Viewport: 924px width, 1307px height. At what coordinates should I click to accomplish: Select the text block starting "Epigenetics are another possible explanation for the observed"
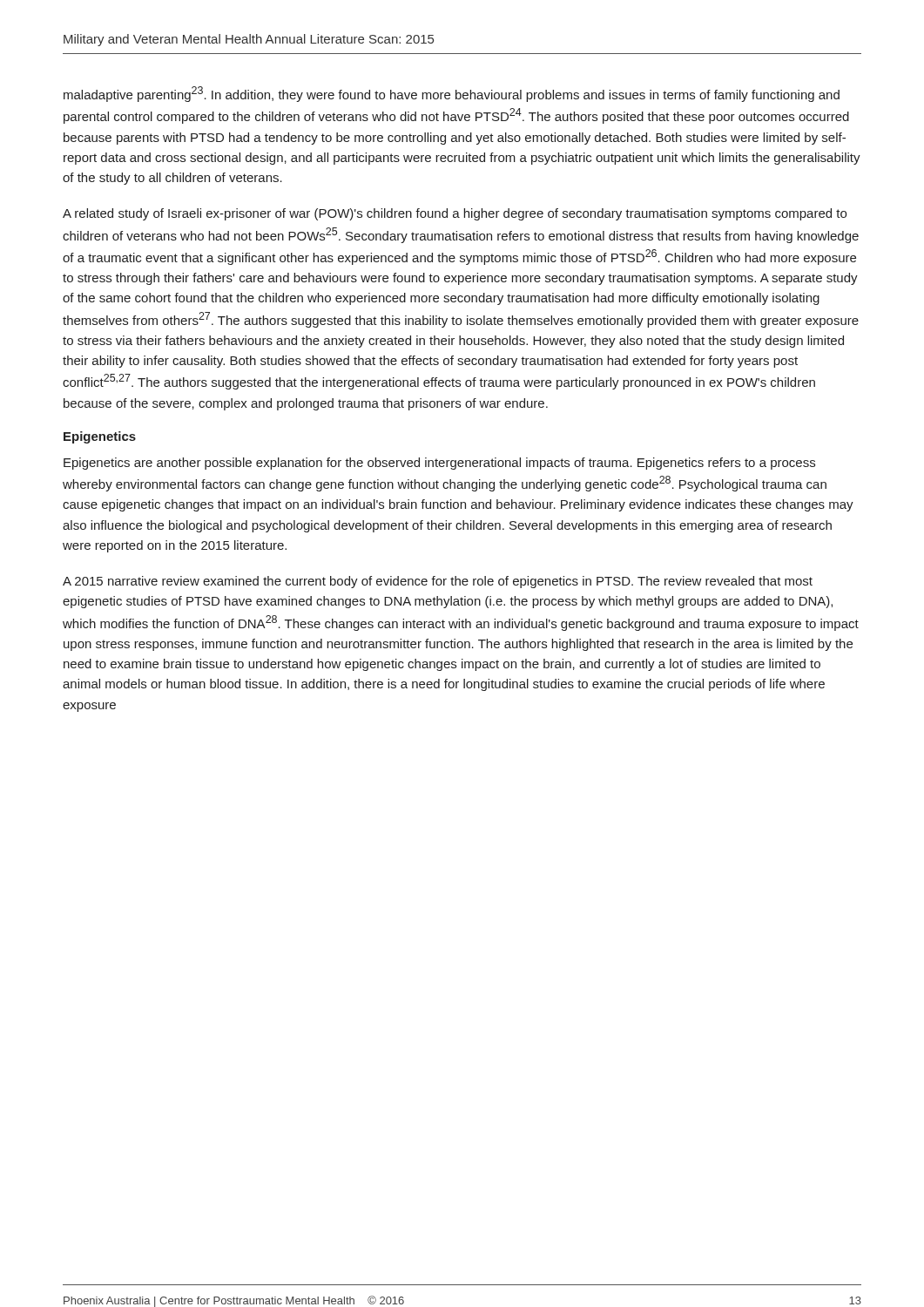coord(458,503)
